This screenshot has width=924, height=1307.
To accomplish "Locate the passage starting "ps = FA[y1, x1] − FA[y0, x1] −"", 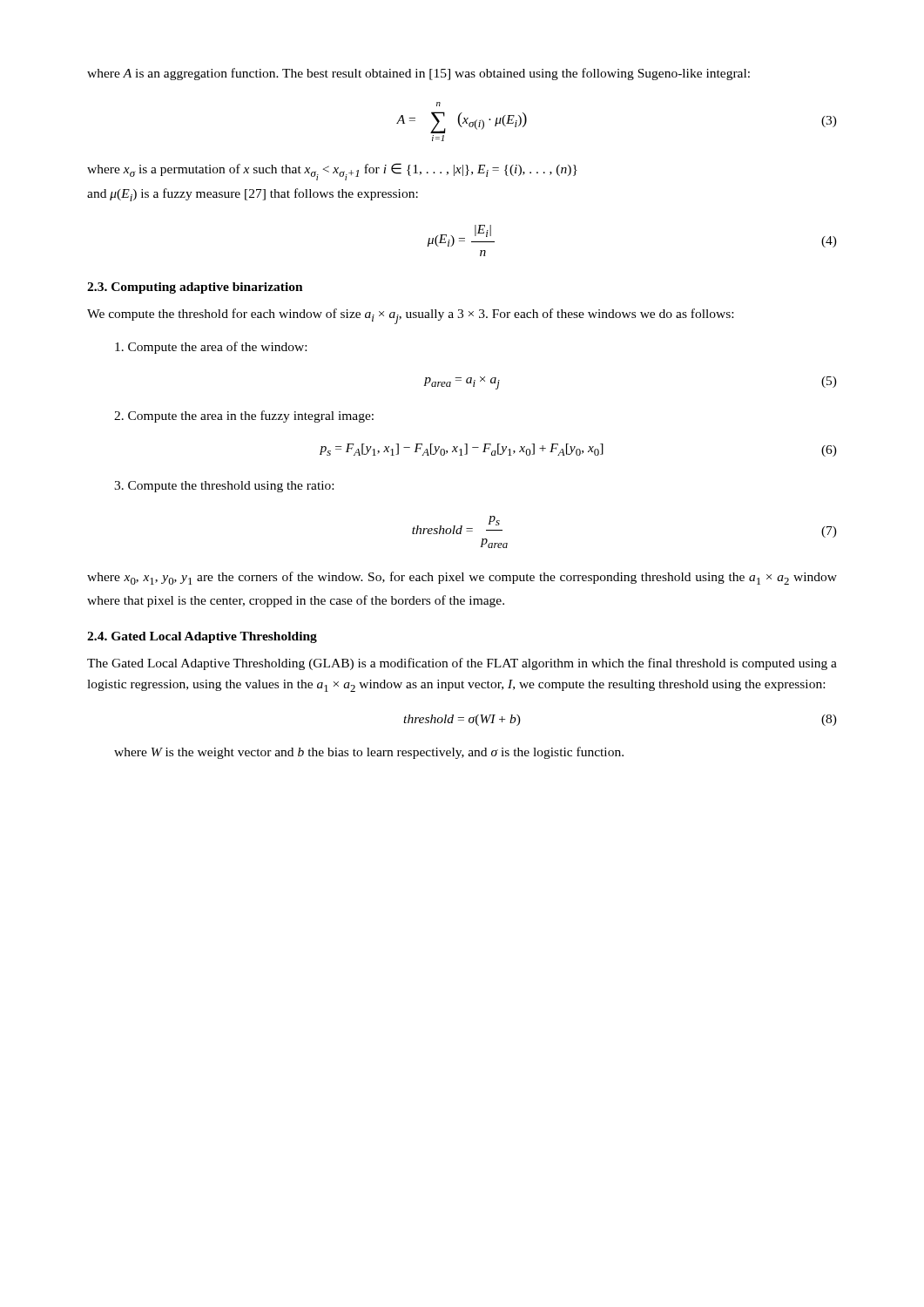I will tap(462, 450).
